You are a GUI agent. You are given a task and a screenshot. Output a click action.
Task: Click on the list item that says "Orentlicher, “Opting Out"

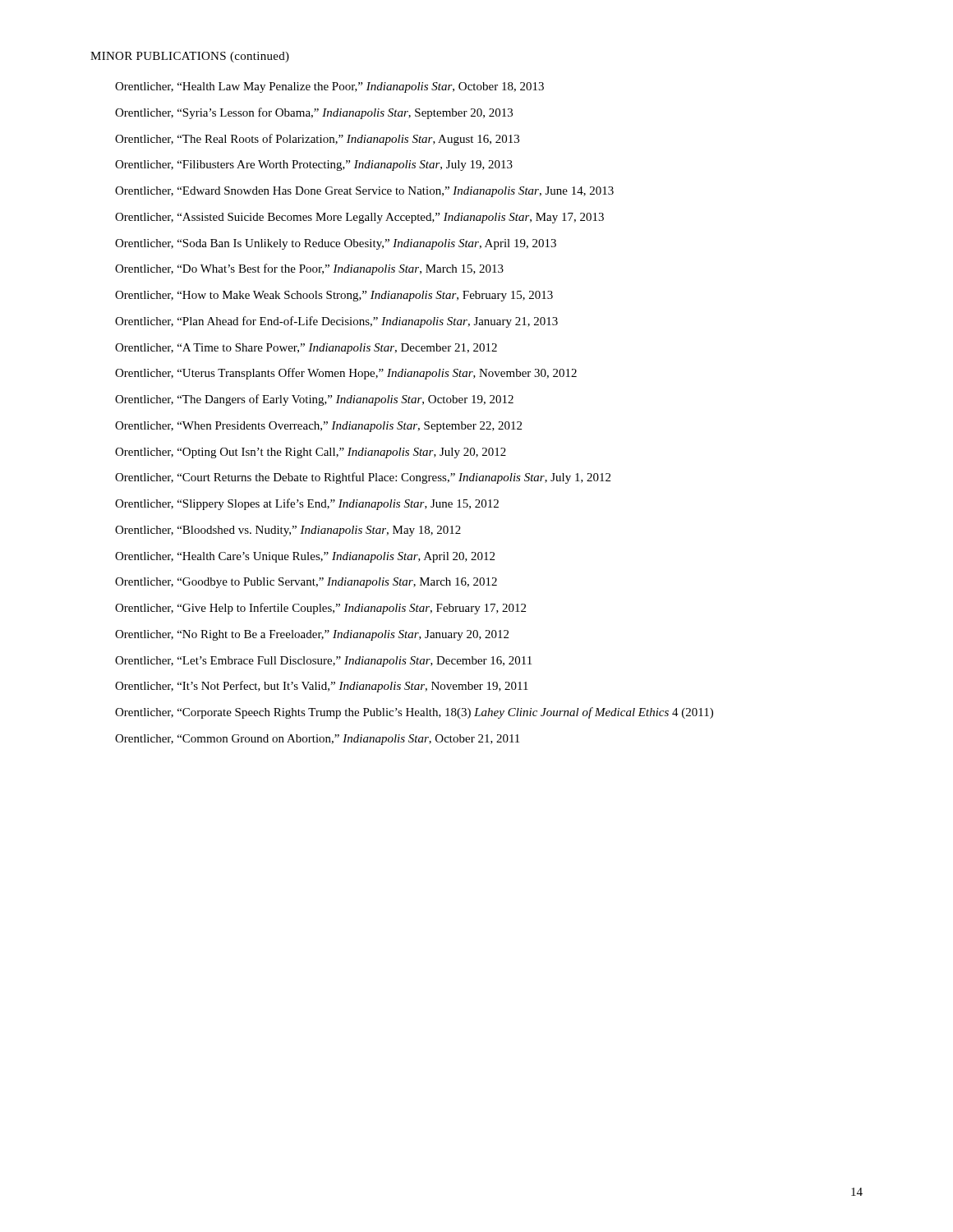(x=311, y=451)
